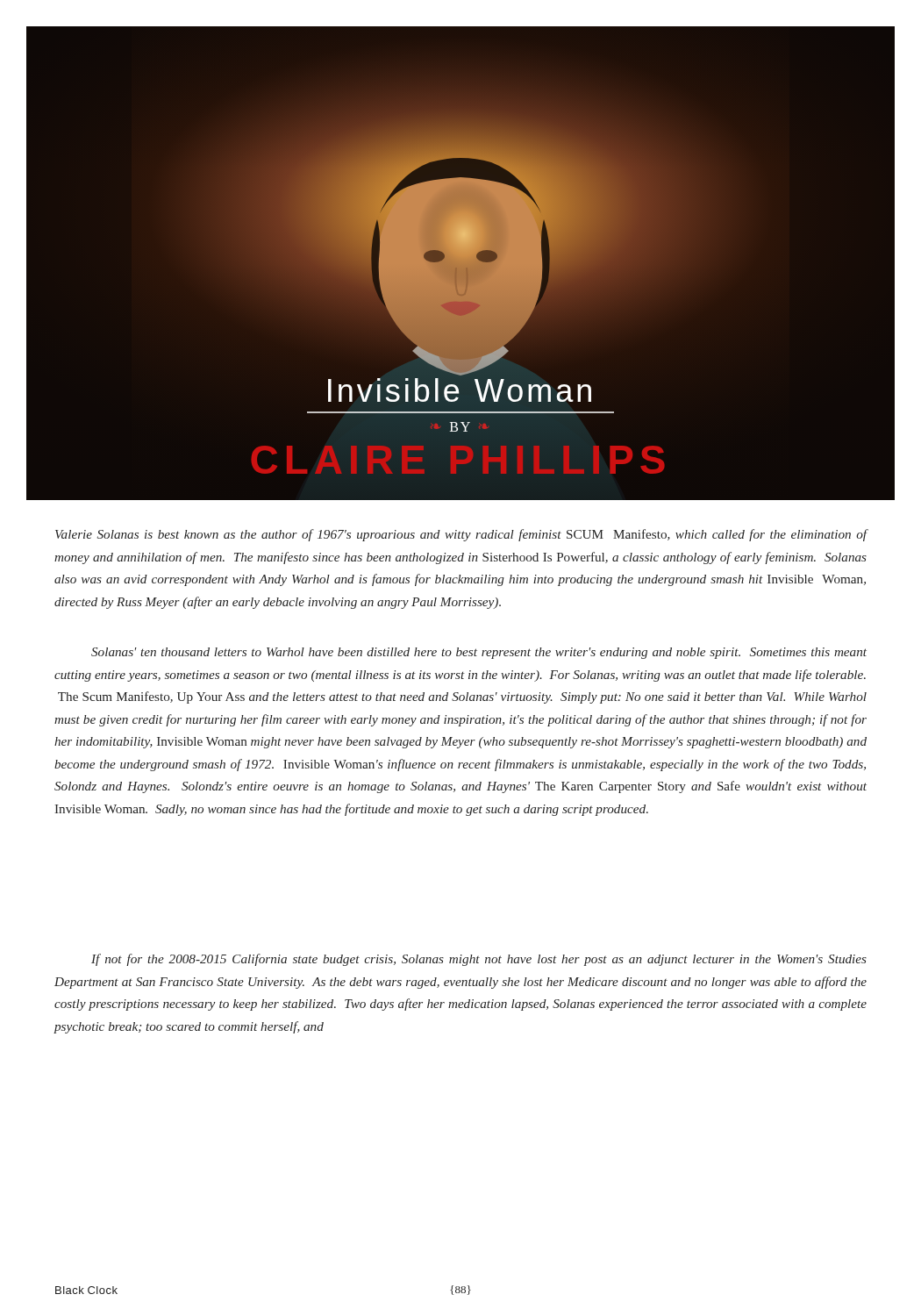921x1316 pixels.
Task: Find the photo
Action: point(460,263)
